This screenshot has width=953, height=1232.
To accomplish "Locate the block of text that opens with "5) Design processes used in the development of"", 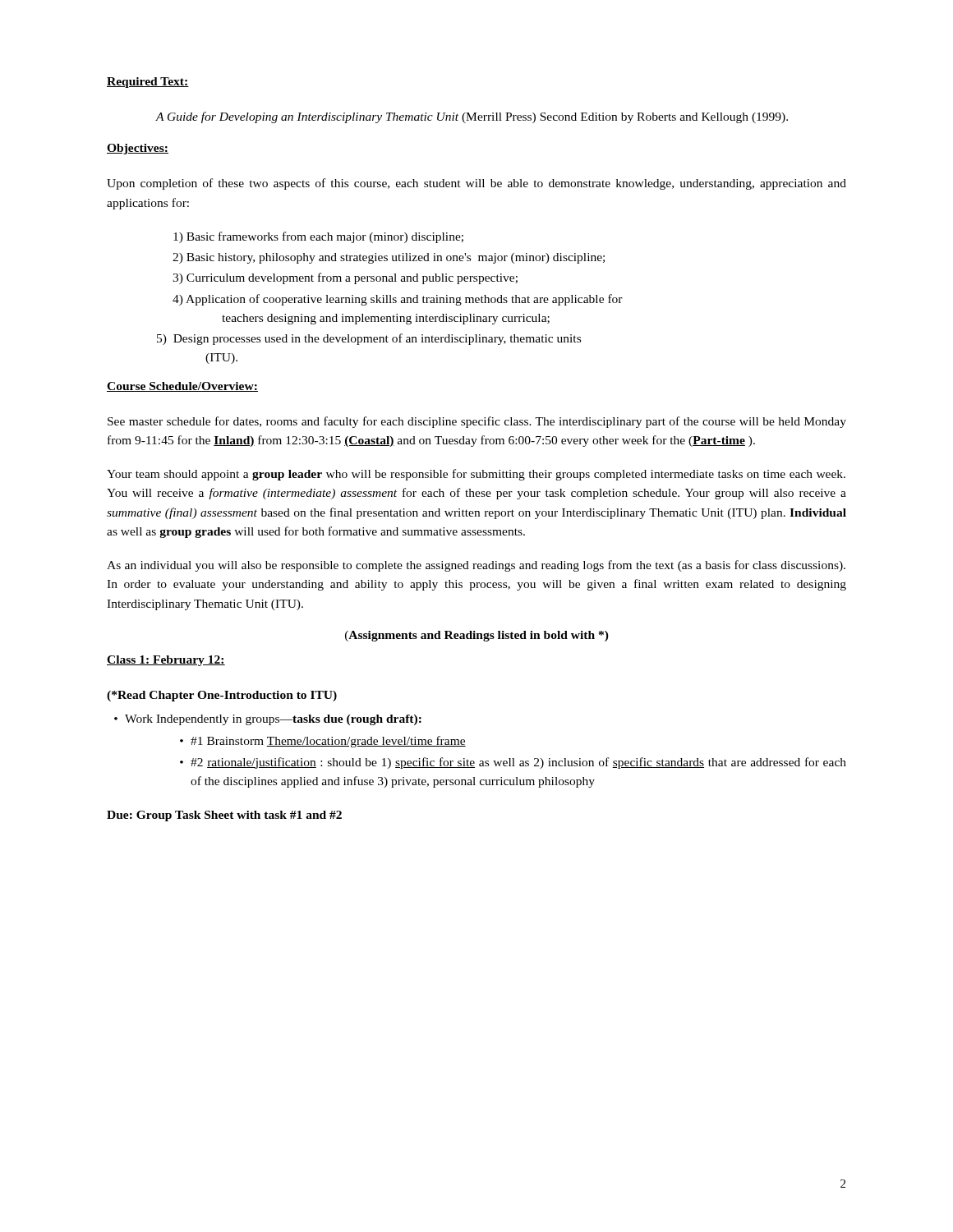I will click(501, 348).
